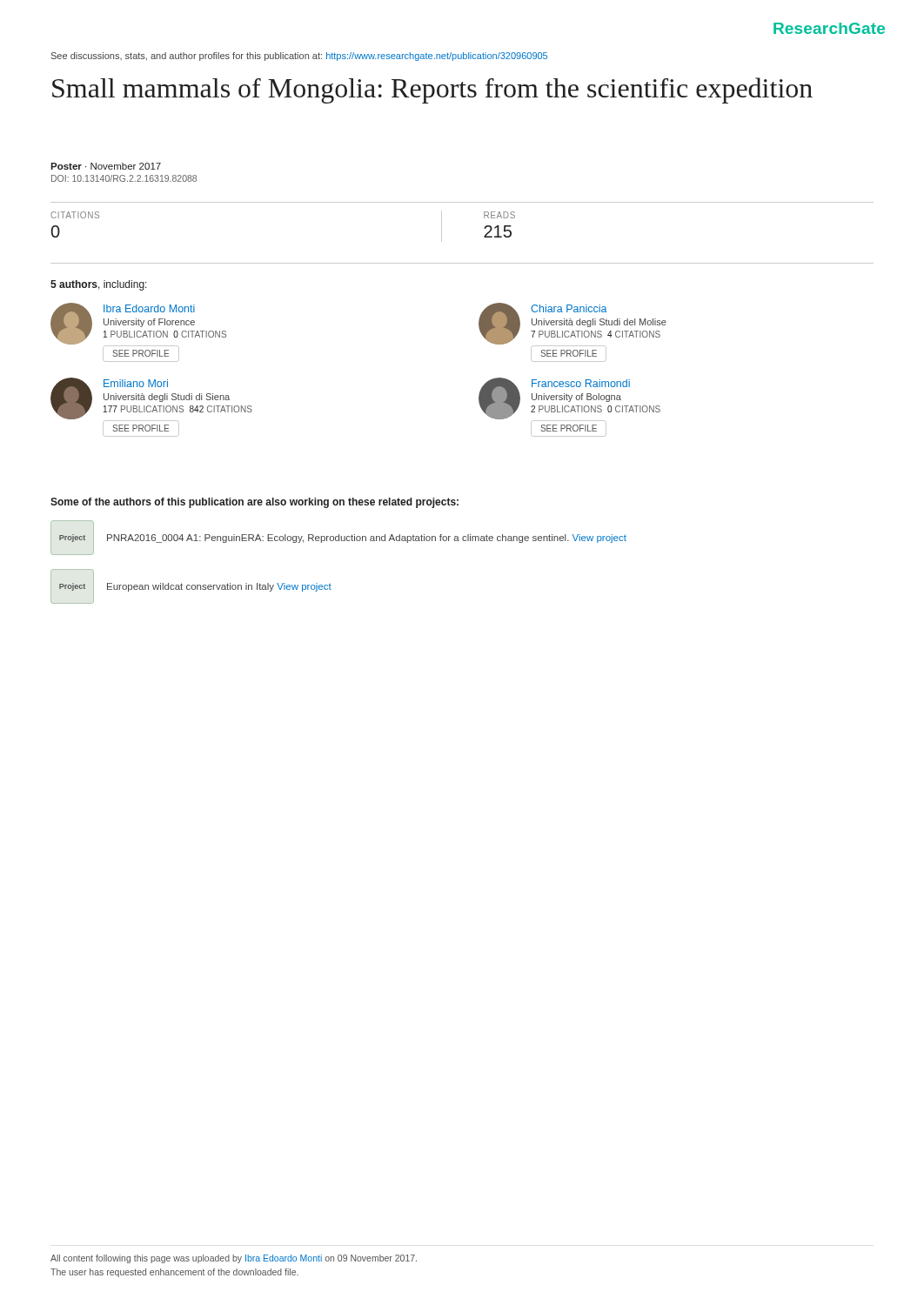Click on the text block with the text "Francesco Raimondi University of Bologna 2"

click(569, 399)
